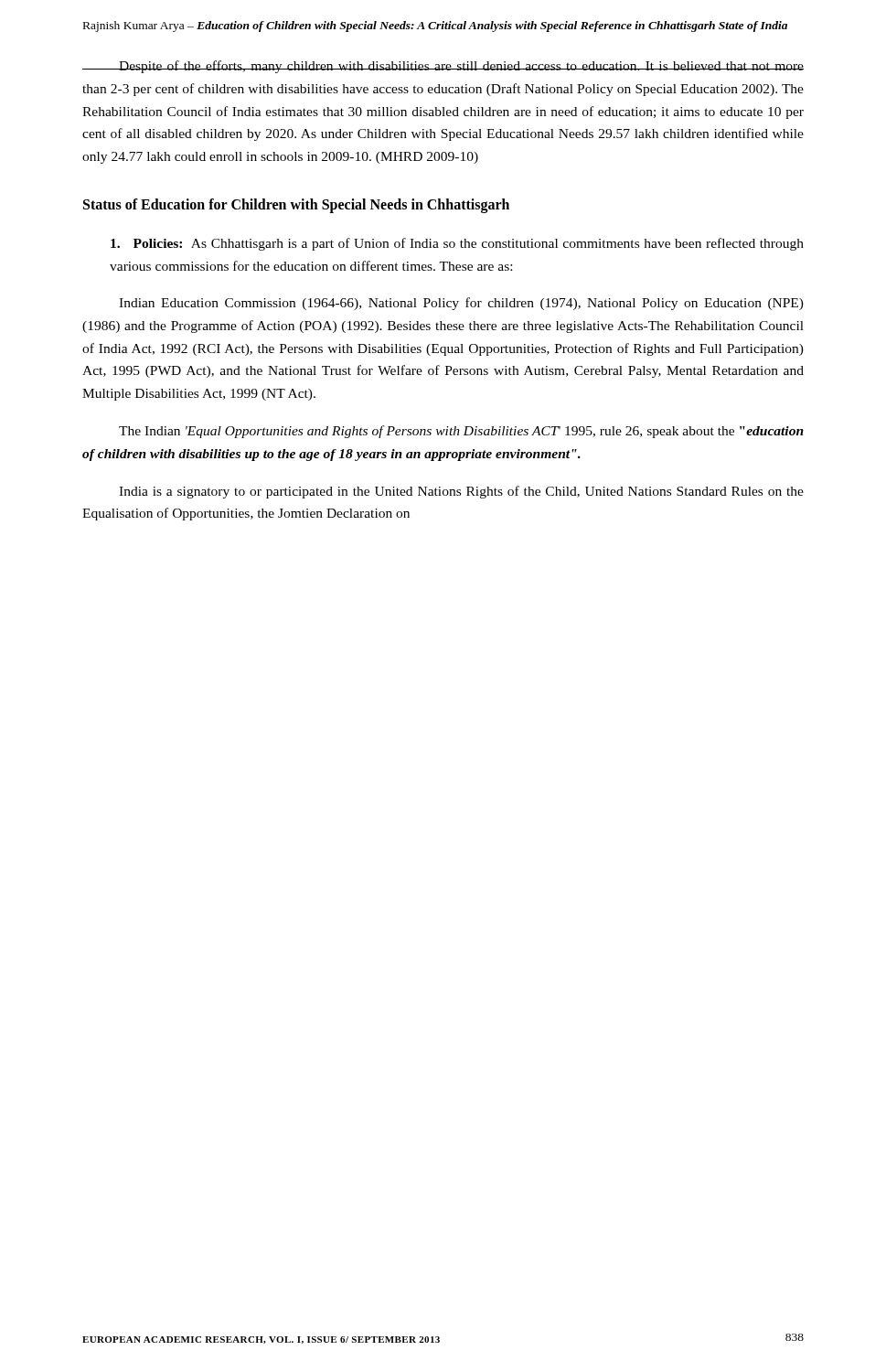Where is the passage that starts "Policies: As Chhattisgarh is a part"?

tap(457, 255)
